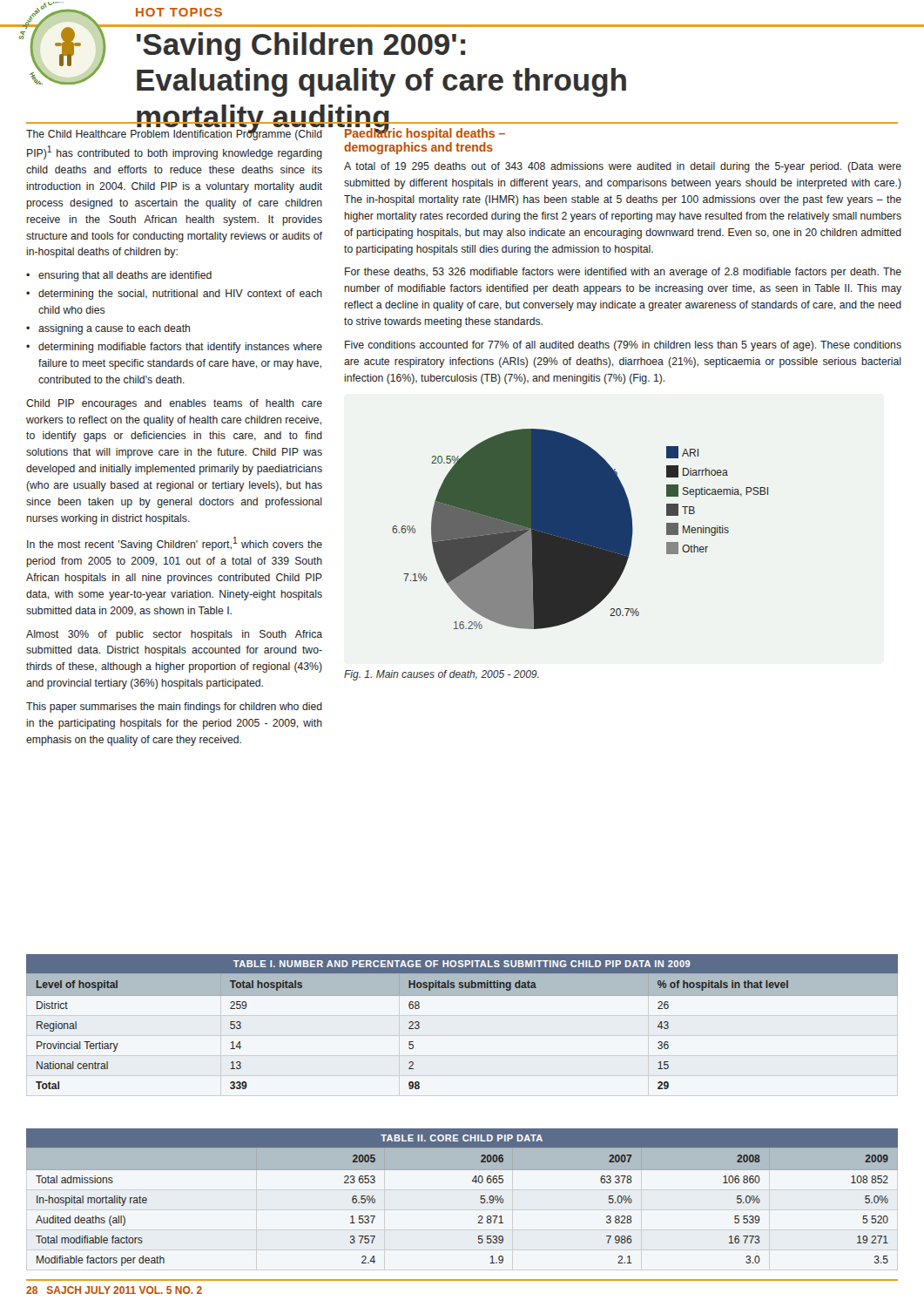Click on the pie chart
The width and height of the screenshot is (924, 1307).
tap(623, 529)
